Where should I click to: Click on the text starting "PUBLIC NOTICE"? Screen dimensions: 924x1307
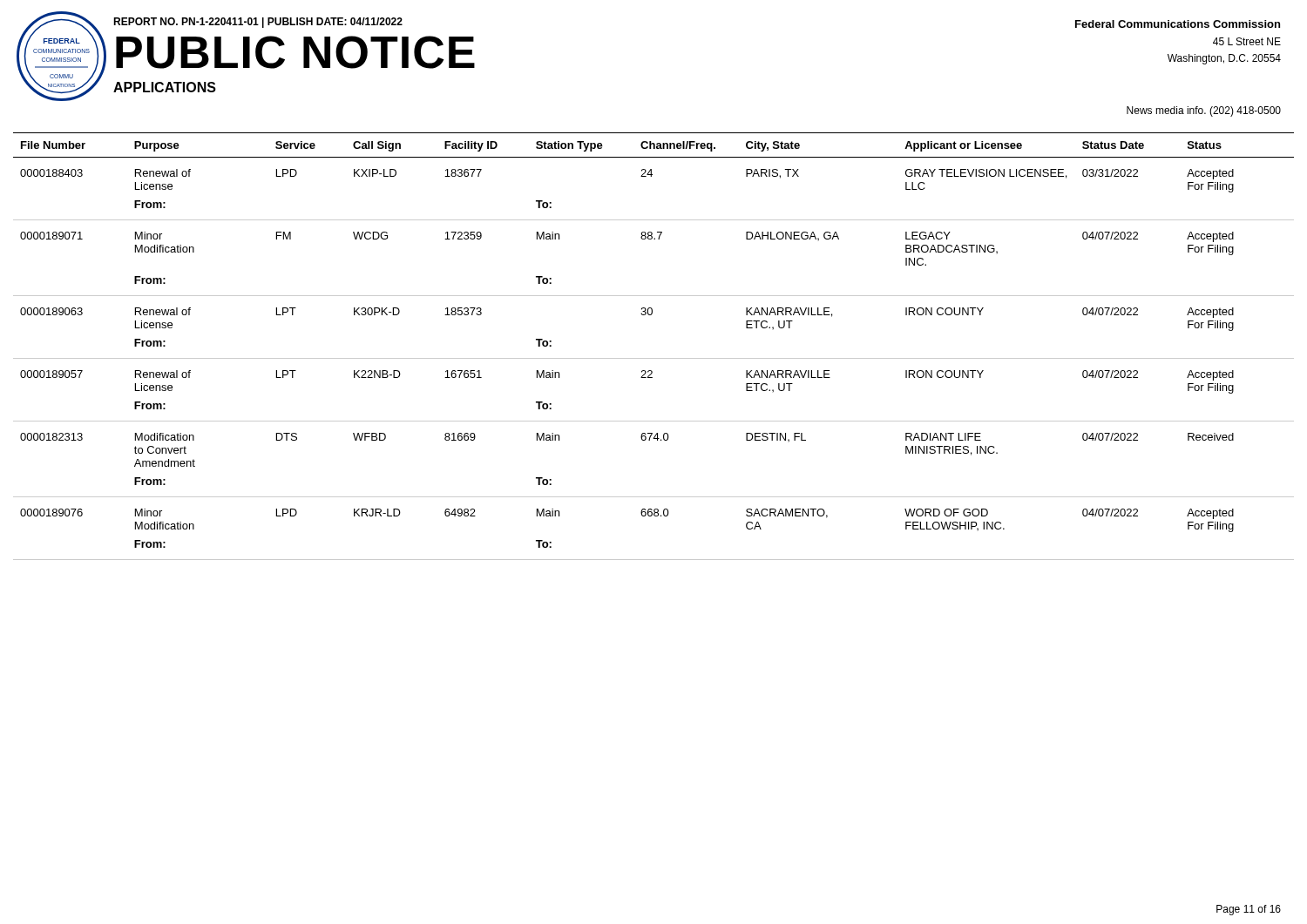pos(295,52)
